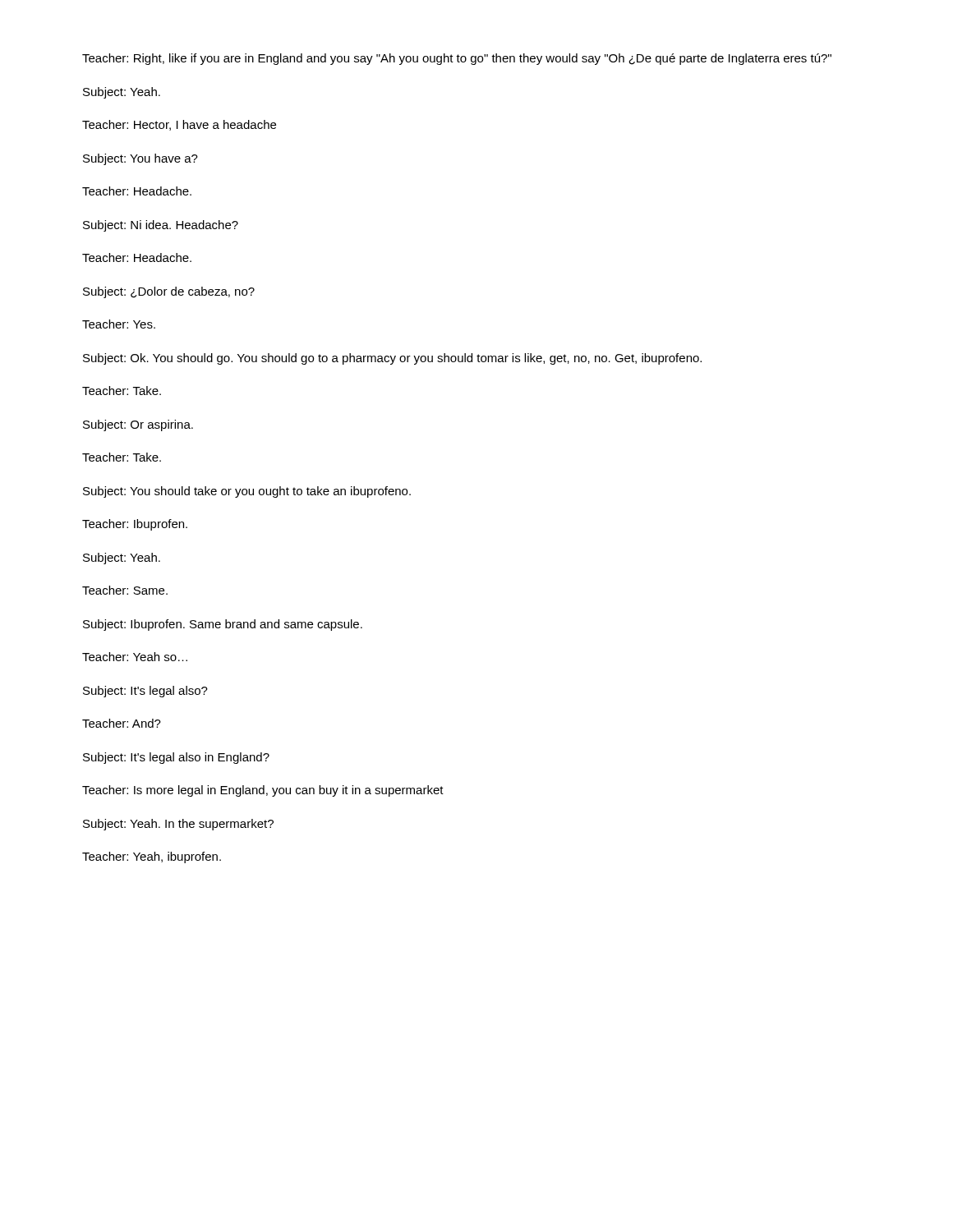
Task: Where does it say "Subject: Or aspirina."?
Action: click(138, 424)
